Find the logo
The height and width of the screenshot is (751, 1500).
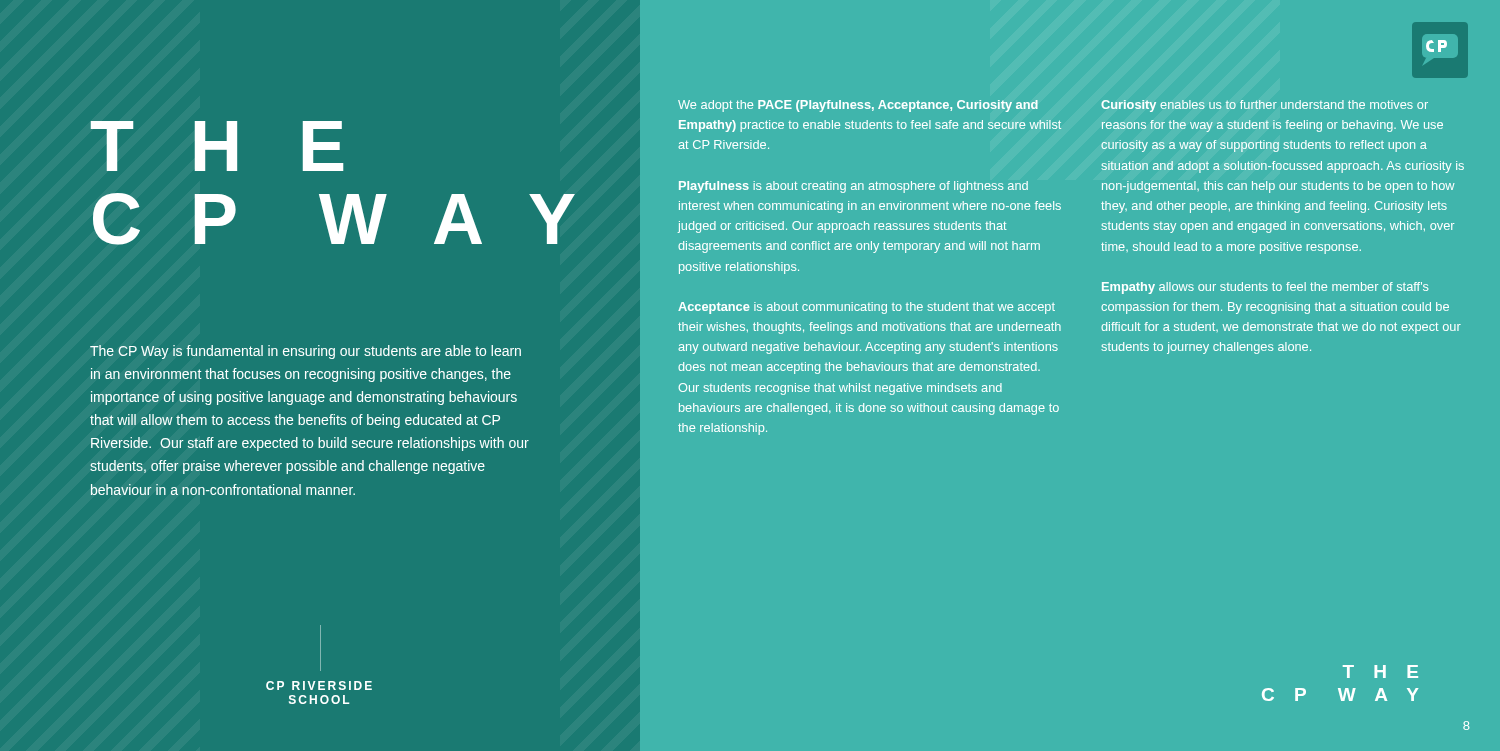[x=1440, y=52]
